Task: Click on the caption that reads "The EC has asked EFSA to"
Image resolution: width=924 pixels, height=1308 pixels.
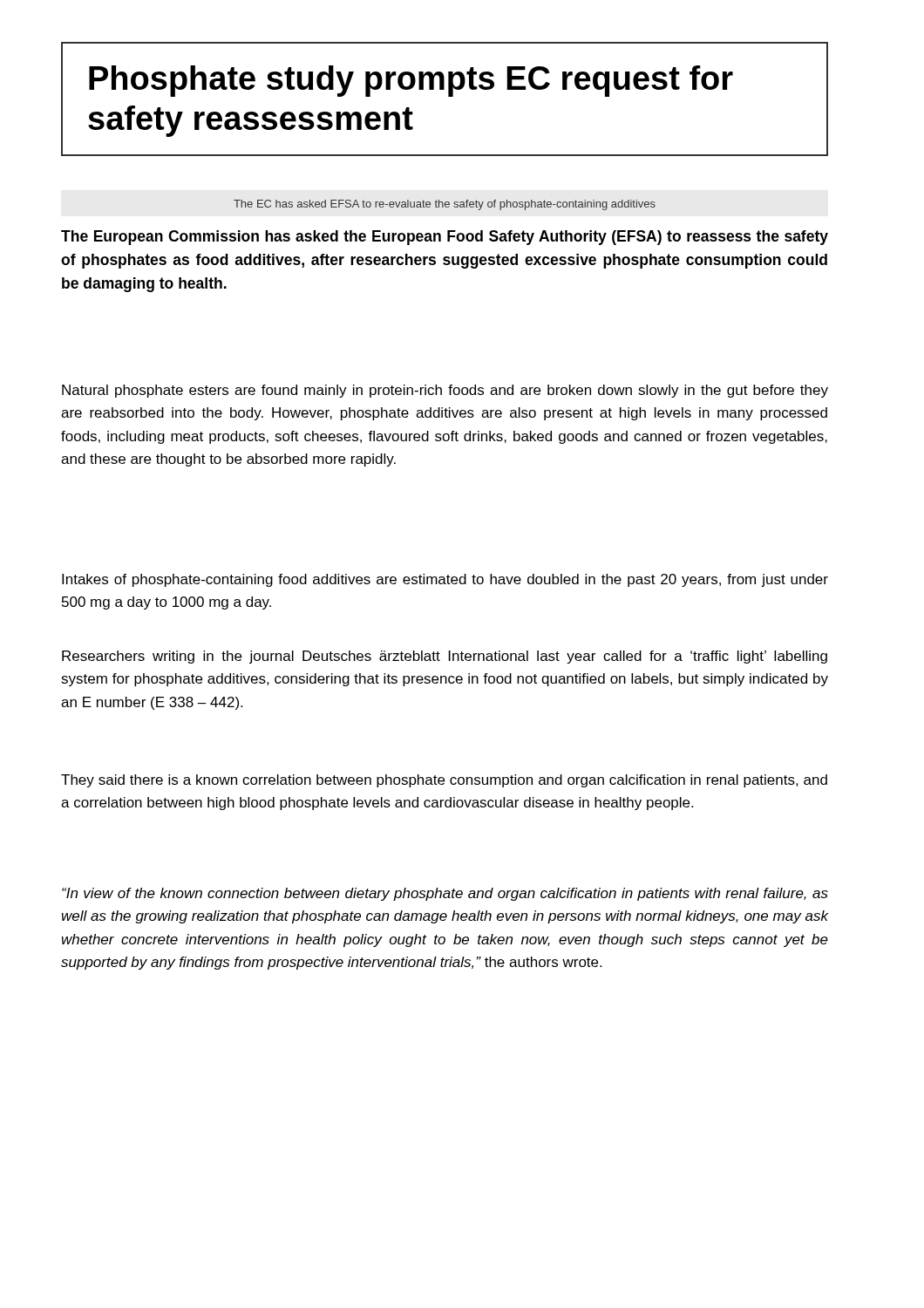Action: coord(445,204)
